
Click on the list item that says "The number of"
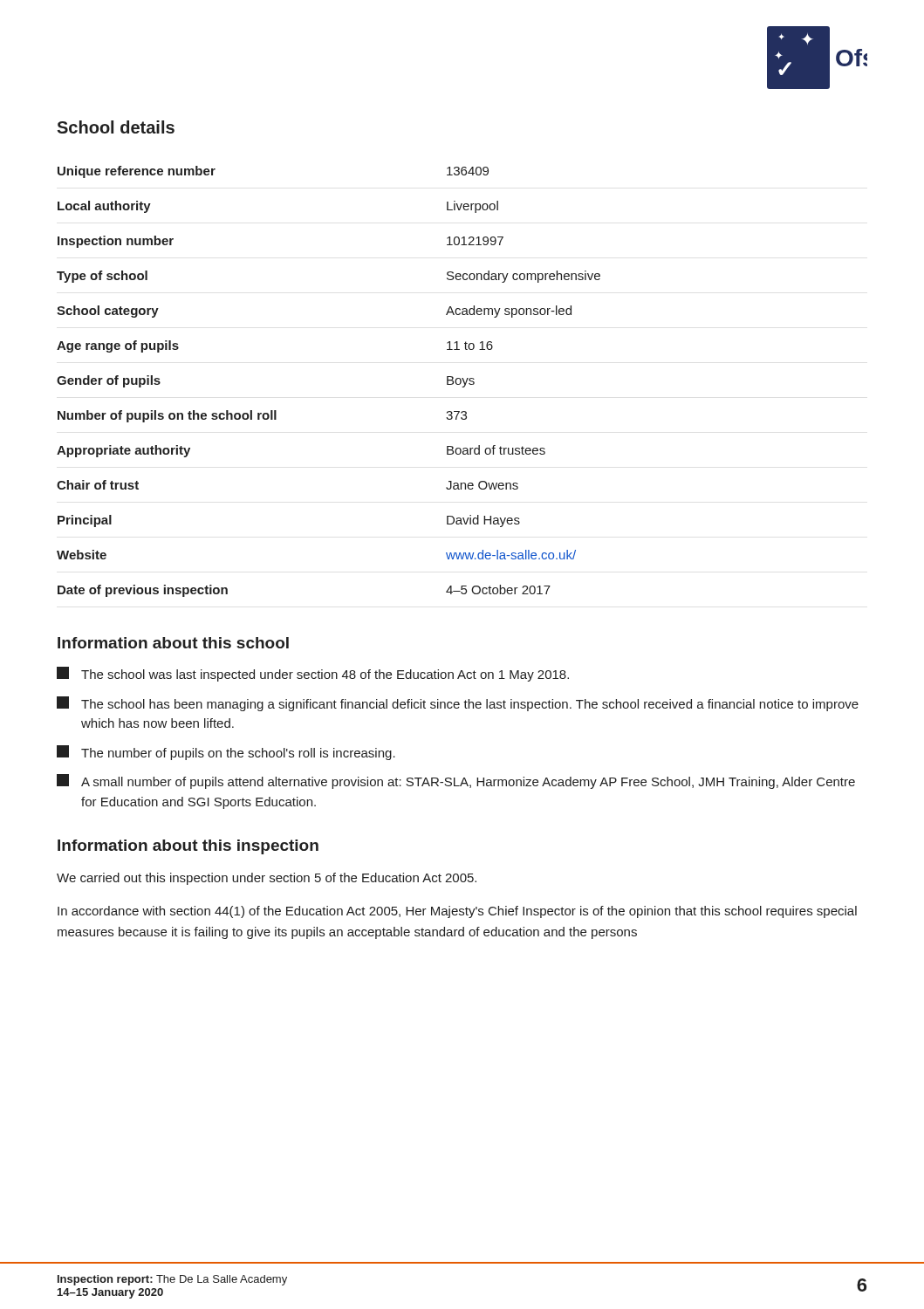coord(226,753)
